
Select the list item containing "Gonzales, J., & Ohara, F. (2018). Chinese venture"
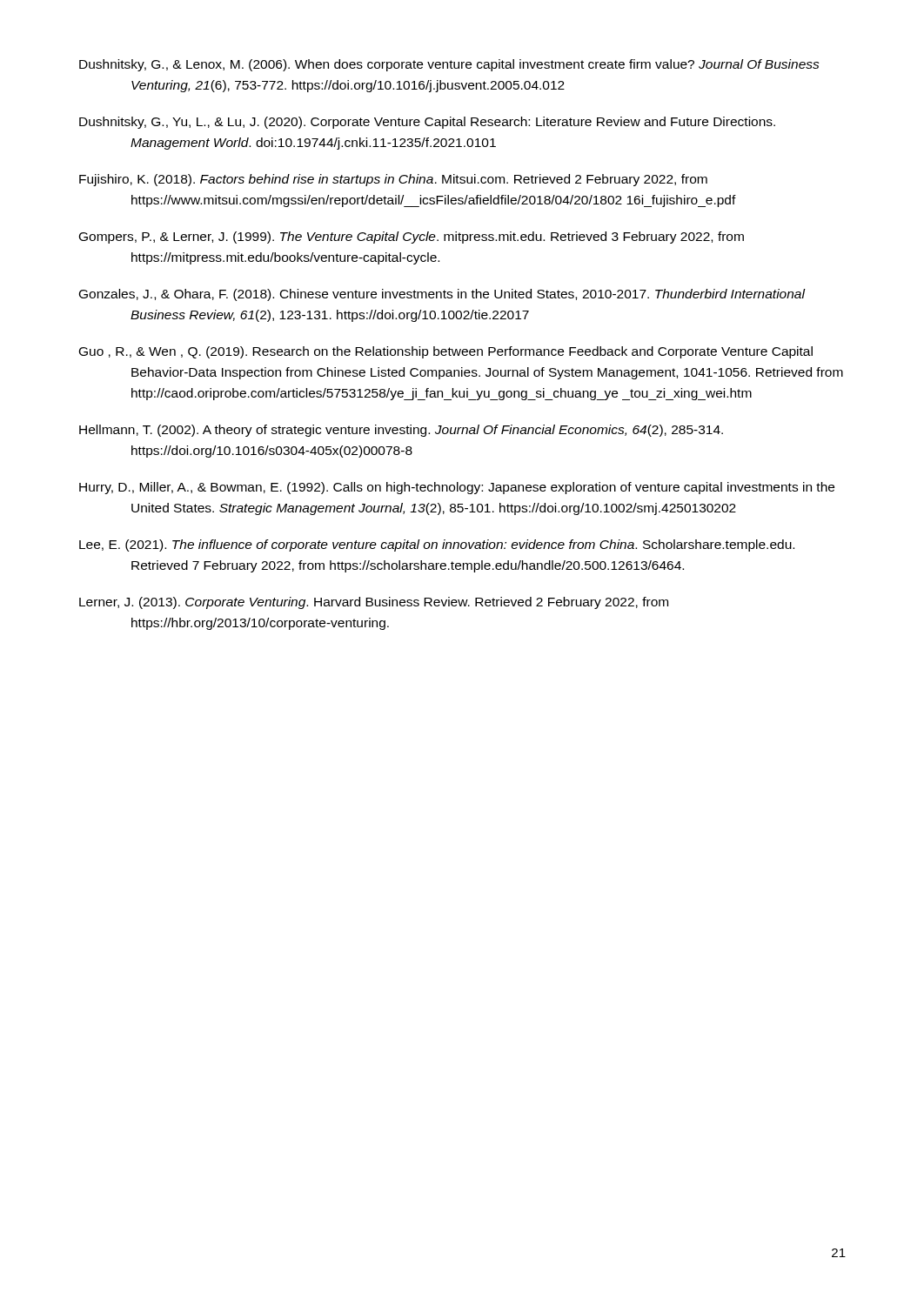[x=441, y=304]
